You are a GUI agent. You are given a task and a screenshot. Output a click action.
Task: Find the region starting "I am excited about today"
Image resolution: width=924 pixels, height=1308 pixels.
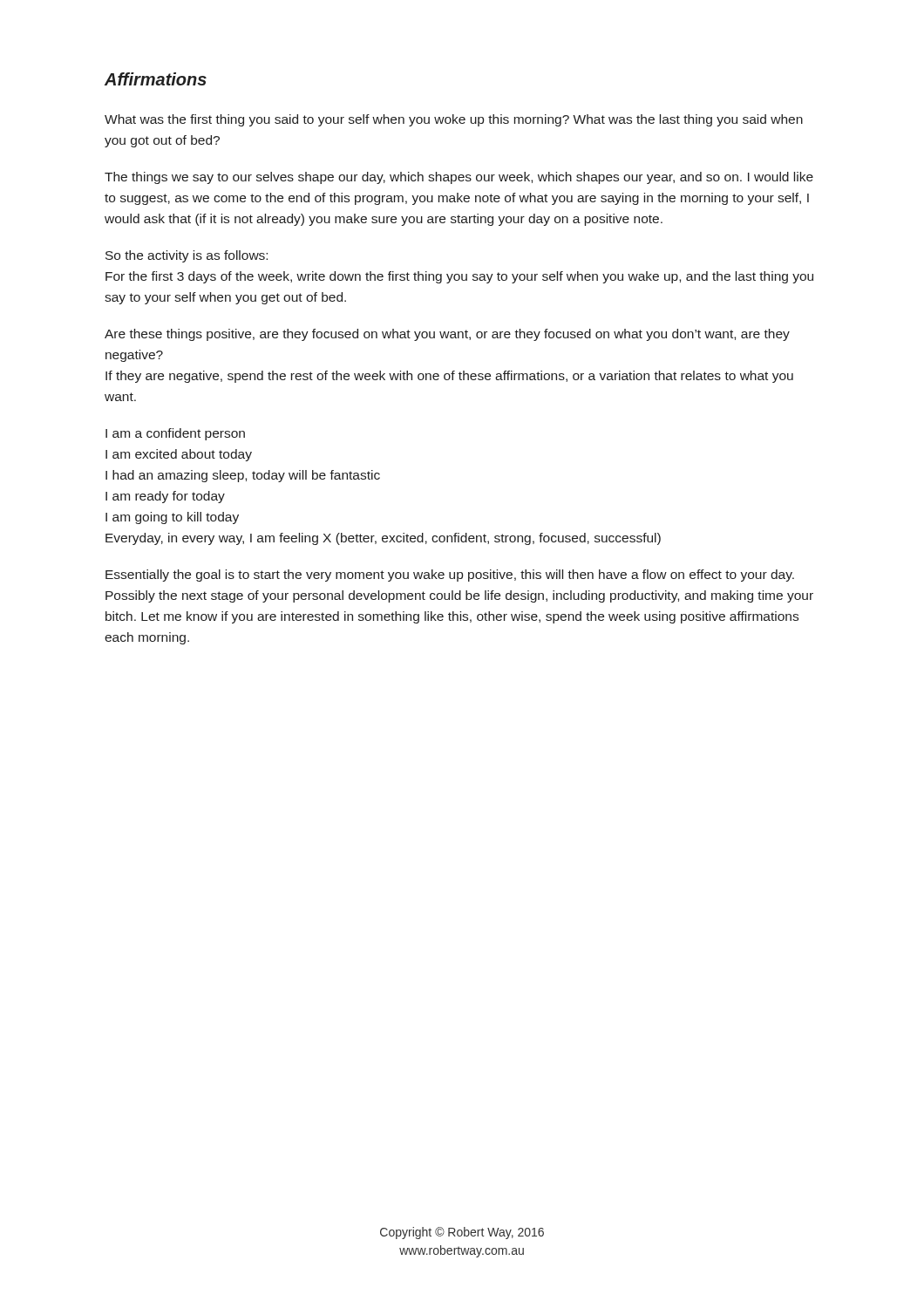click(x=178, y=454)
